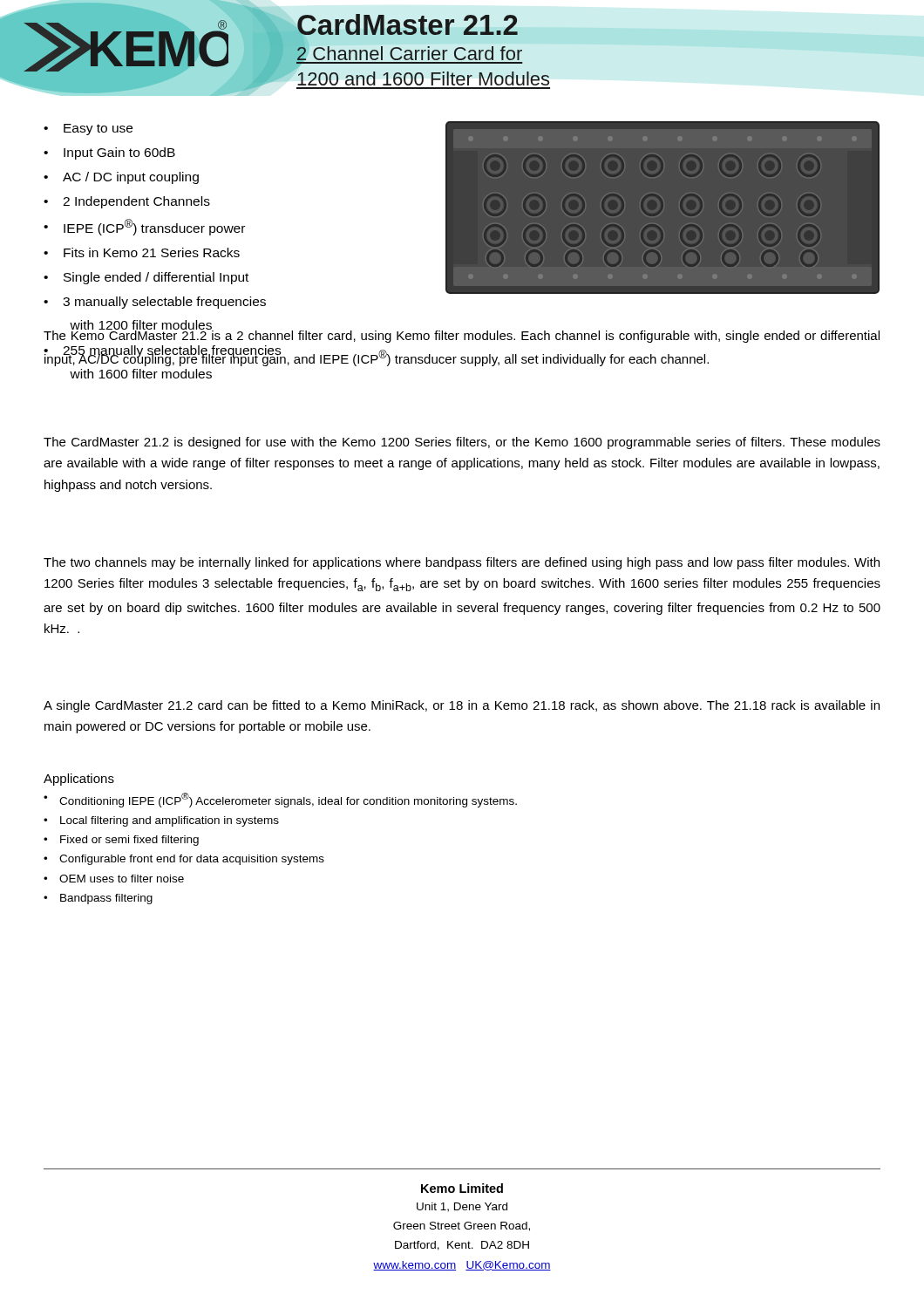This screenshot has height=1308, width=924.
Task: Click on the text block with the text "The two channels may be internally"
Action: 462,596
